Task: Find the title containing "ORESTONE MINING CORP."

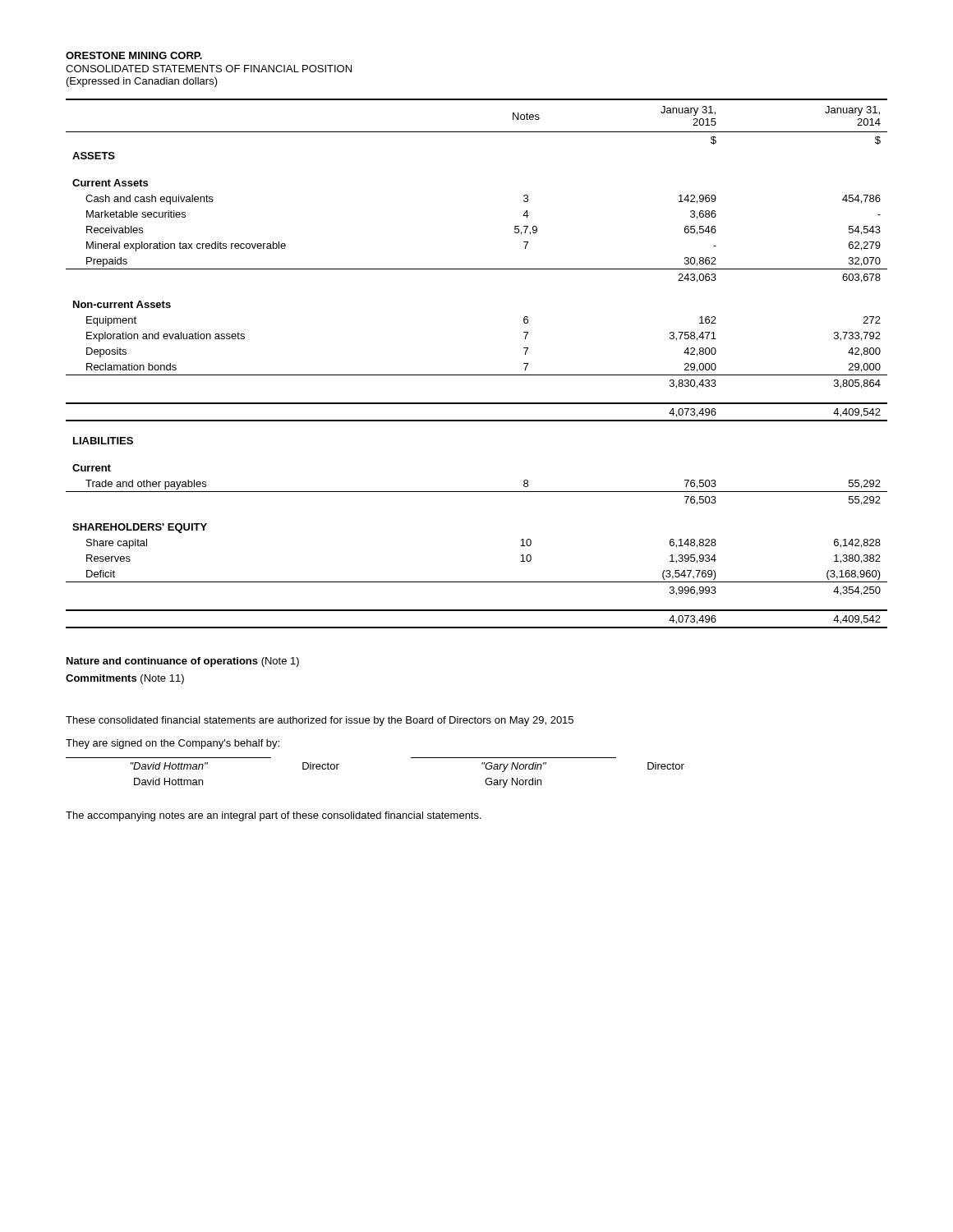Action: pyautogui.click(x=134, y=55)
